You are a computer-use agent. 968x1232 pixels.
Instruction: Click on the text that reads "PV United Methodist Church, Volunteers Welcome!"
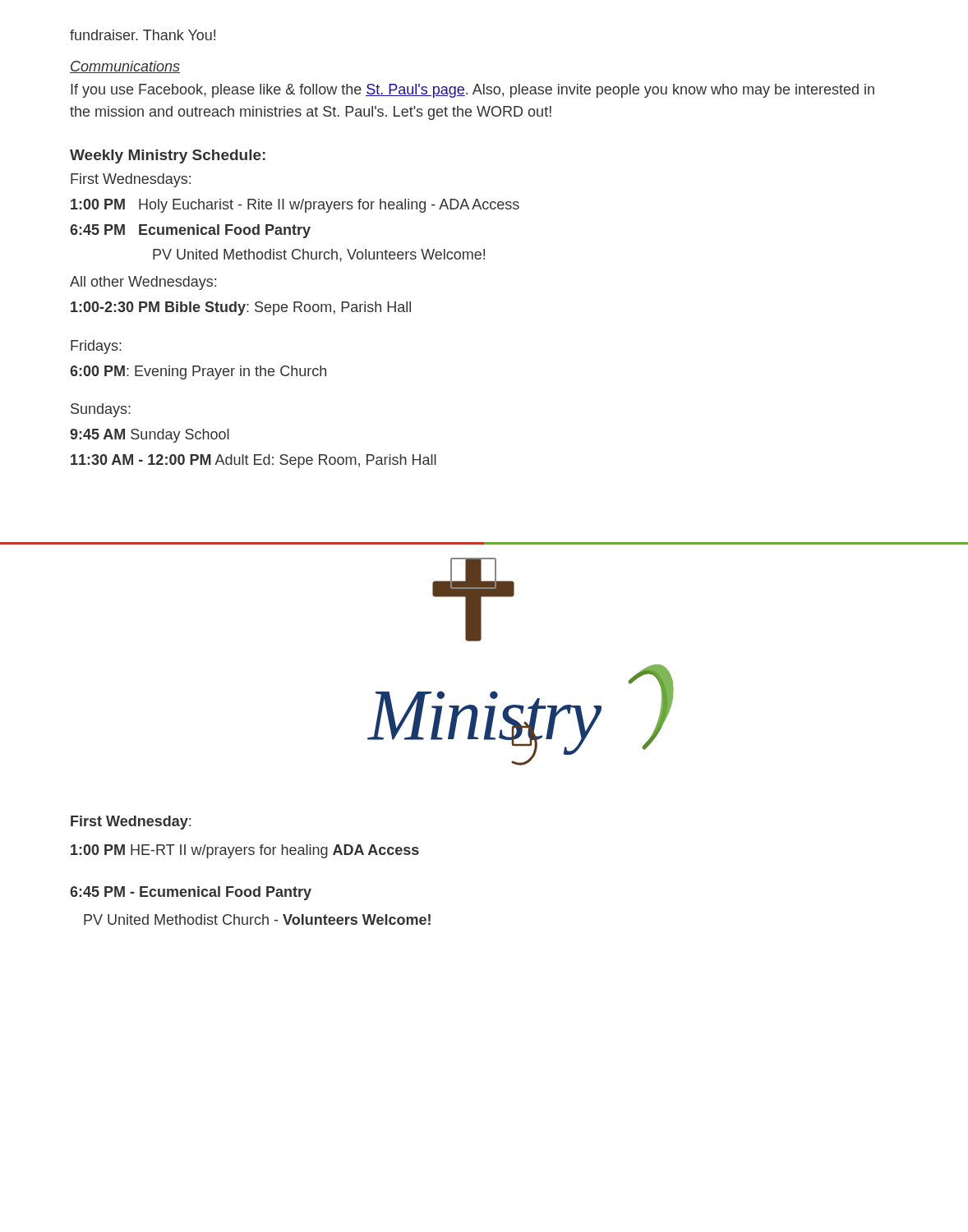coord(319,255)
